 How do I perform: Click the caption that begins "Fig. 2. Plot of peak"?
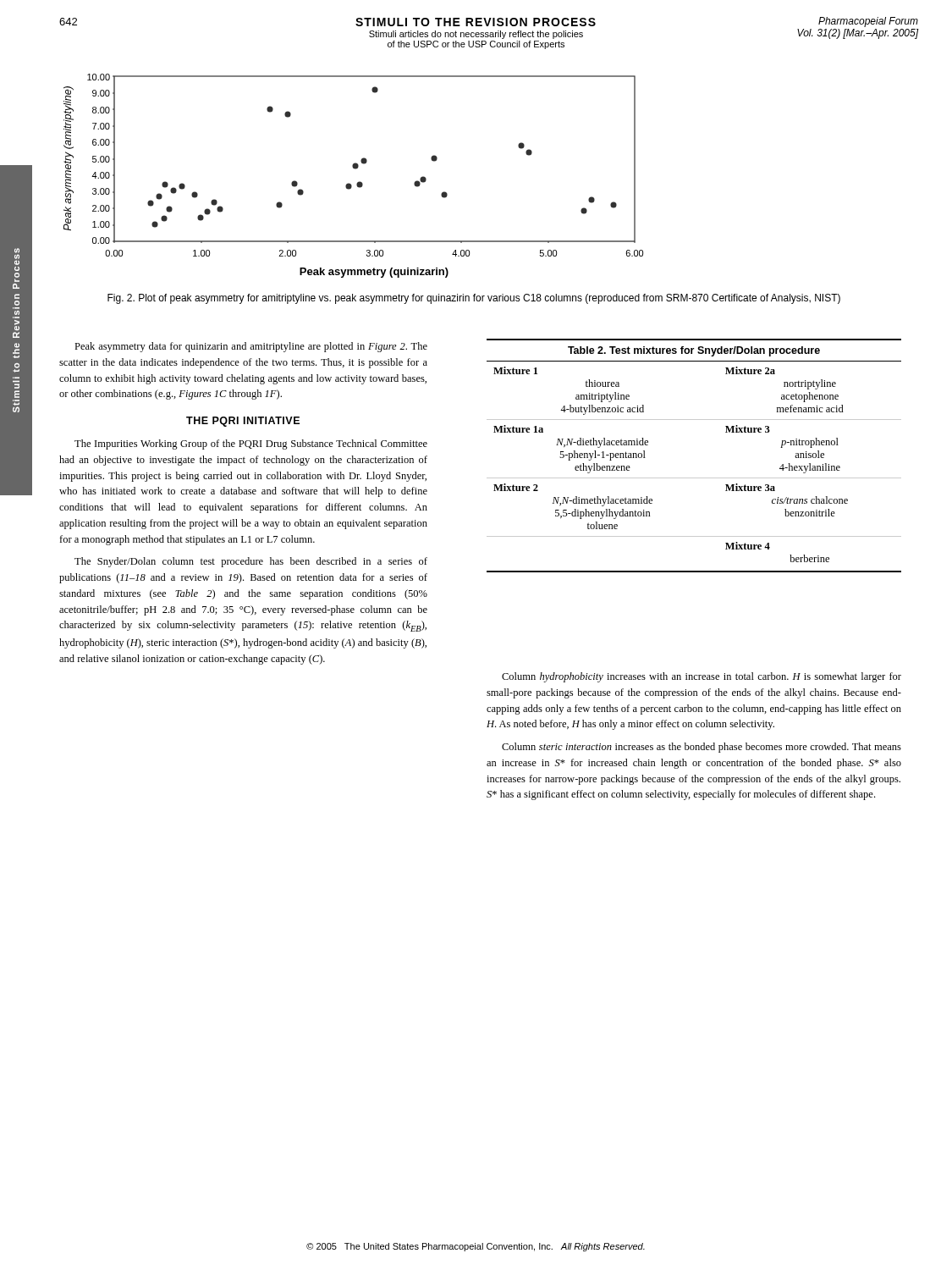point(474,298)
